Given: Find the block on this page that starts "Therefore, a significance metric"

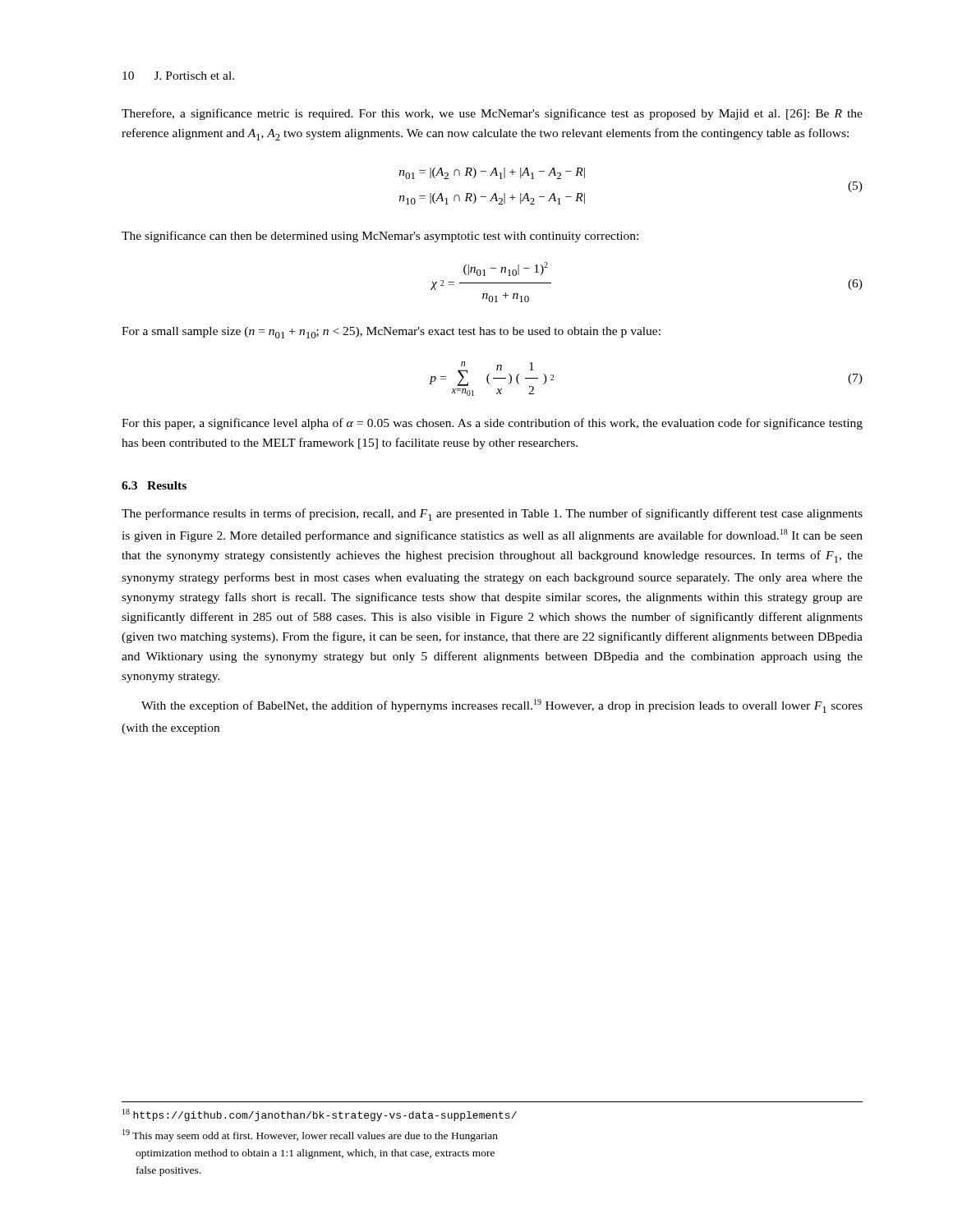Looking at the screenshot, I should 492,124.
